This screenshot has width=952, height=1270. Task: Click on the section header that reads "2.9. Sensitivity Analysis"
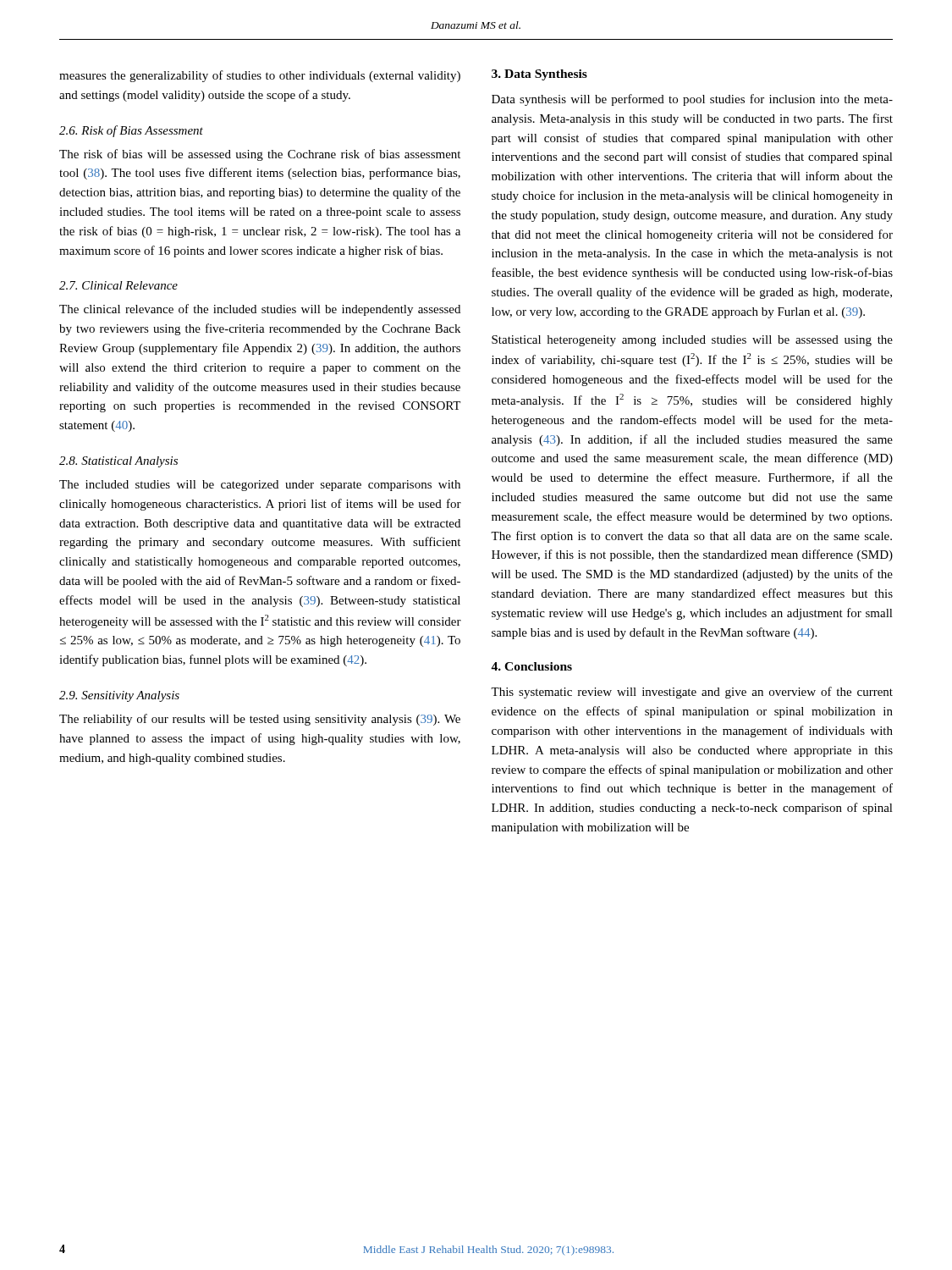[x=119, y=695]
